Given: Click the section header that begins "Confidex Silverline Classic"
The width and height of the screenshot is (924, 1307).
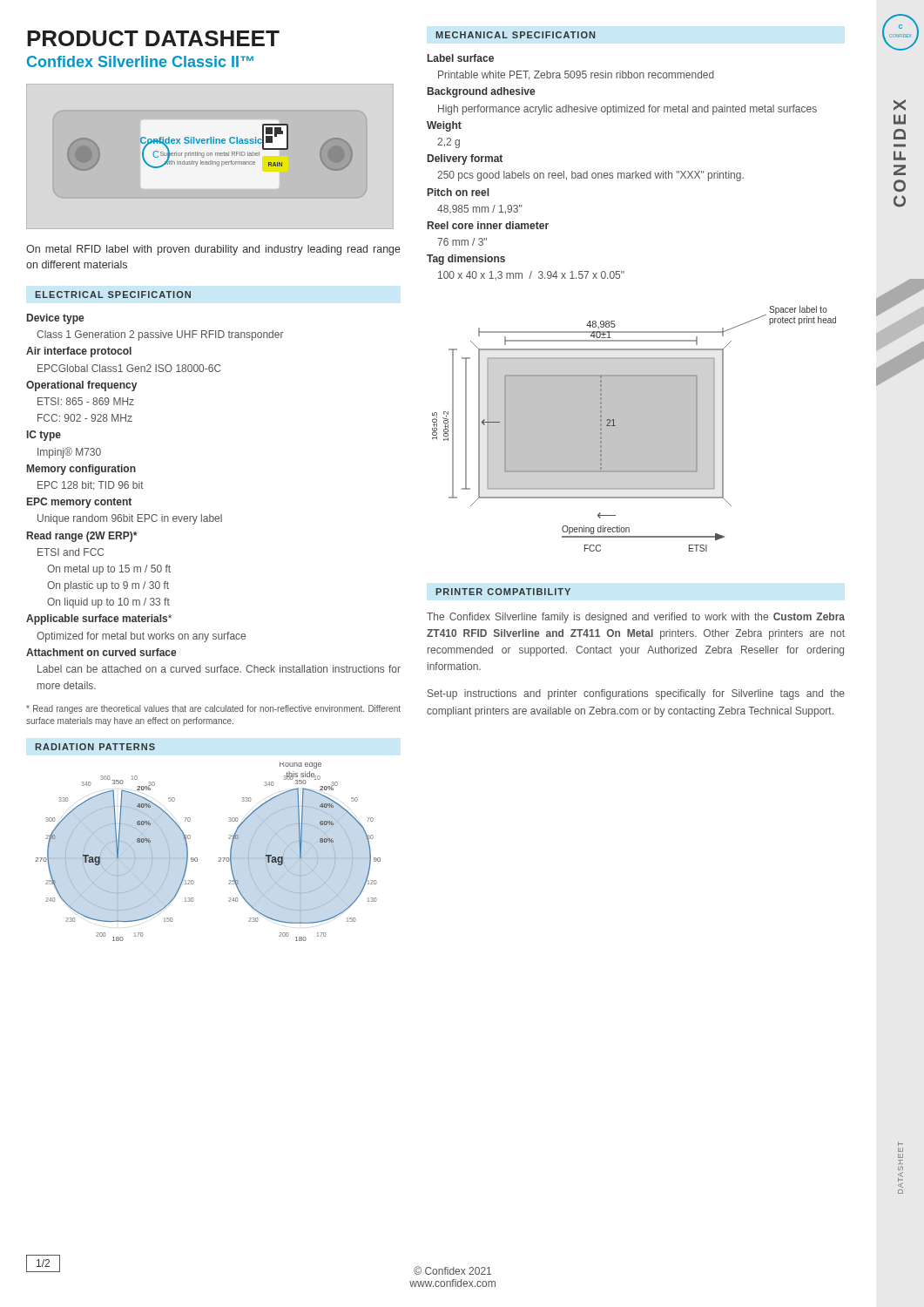Looking at the screenshot, I should pyautogui.click(x=141, y=61).
